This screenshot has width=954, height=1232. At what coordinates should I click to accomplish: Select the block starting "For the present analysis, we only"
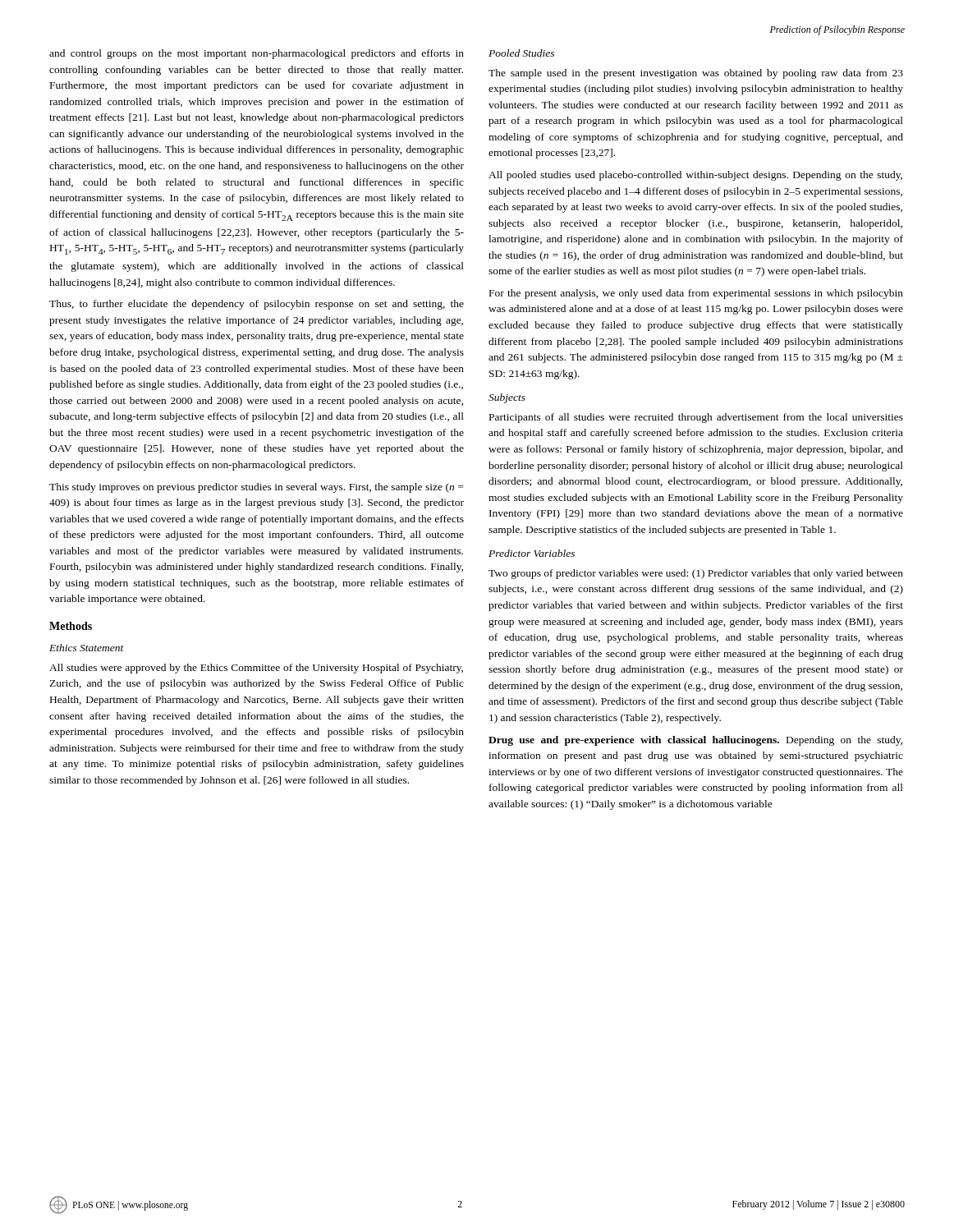pyautogui.click(x=696, y=333)
